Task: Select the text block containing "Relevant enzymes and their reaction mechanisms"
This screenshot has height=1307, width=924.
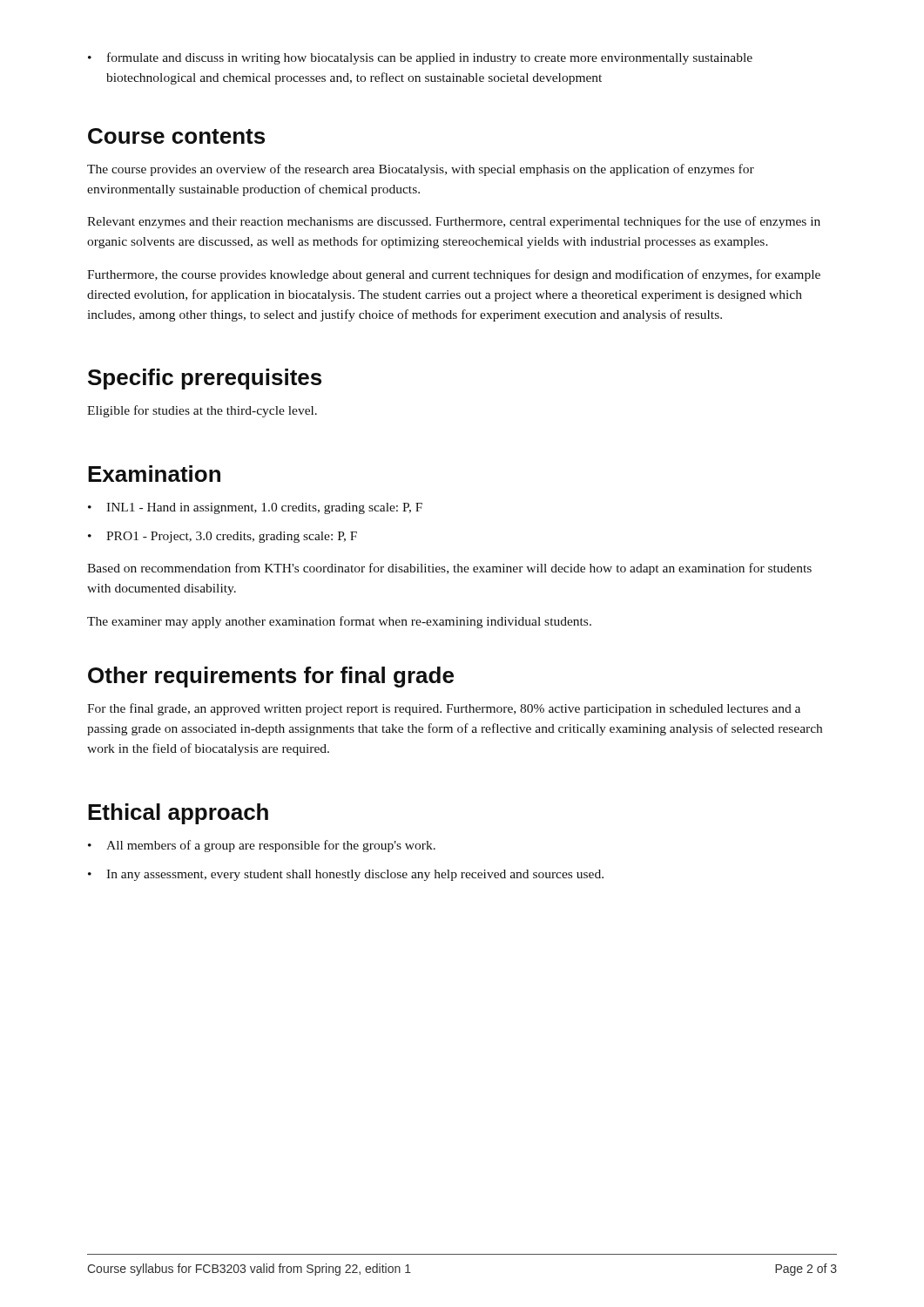Action: pos(462,231)
